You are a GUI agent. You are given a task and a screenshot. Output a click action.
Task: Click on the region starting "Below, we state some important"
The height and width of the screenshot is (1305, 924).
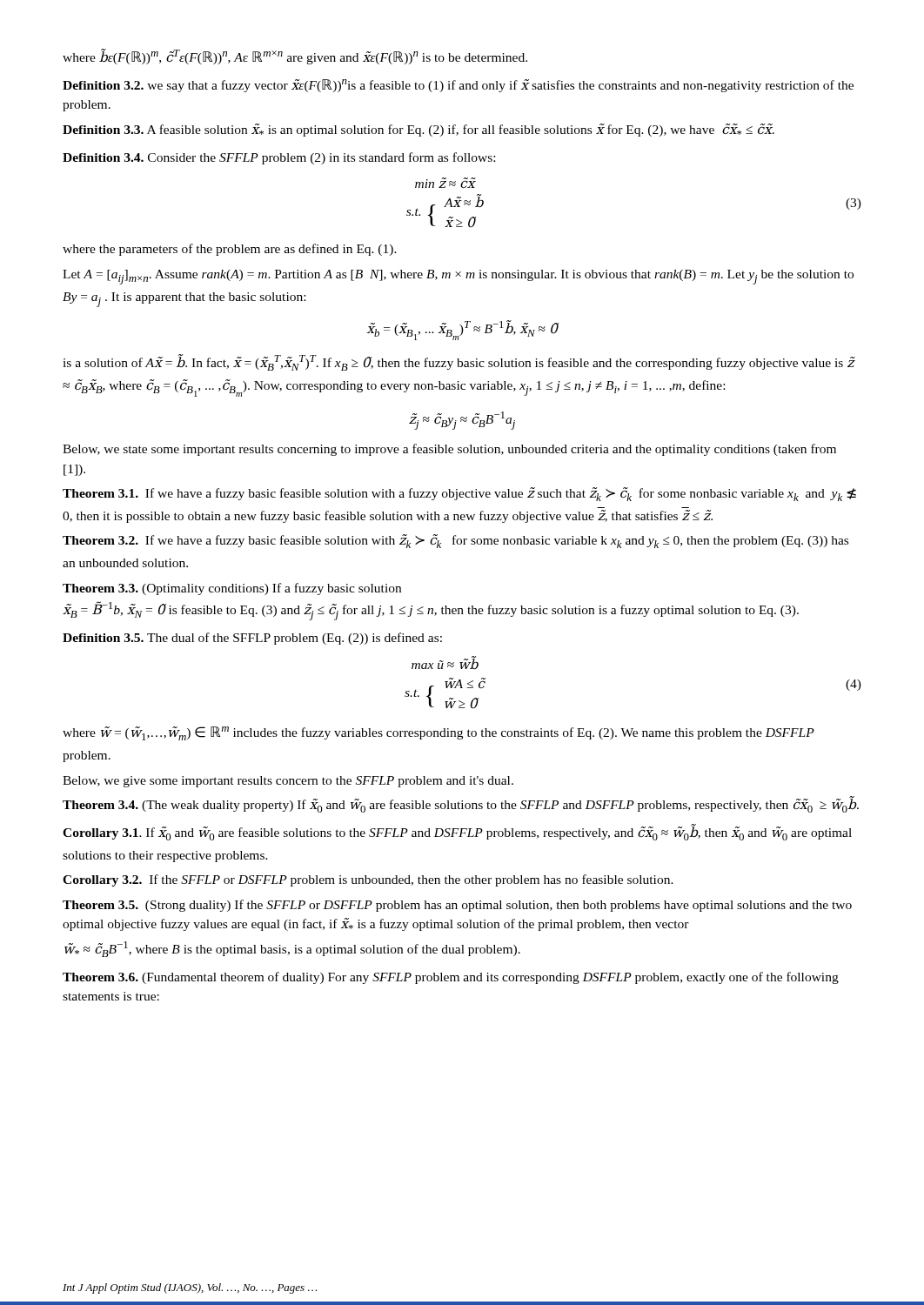[x=450, y=459]
